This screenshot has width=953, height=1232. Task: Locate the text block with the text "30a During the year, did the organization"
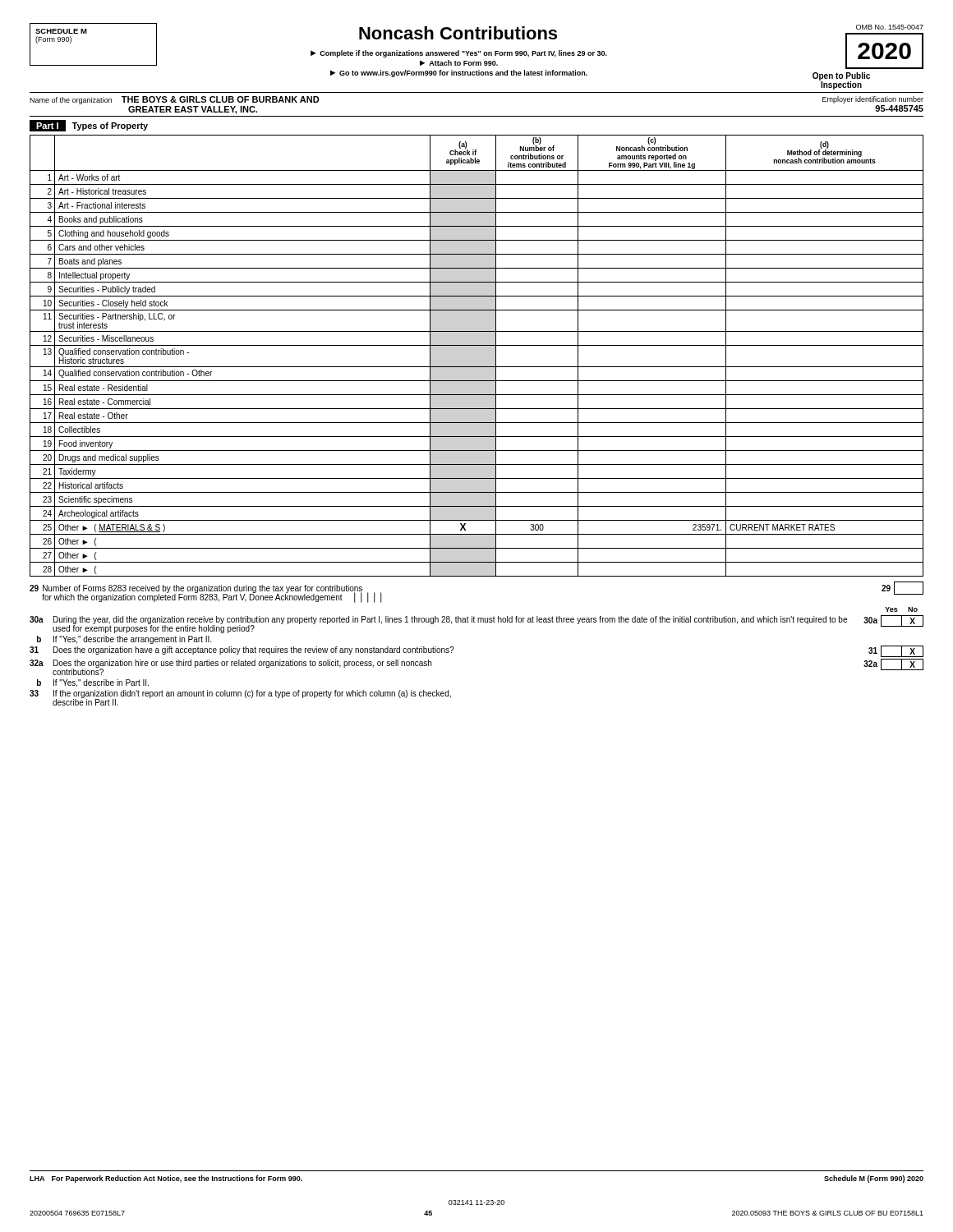476,624
